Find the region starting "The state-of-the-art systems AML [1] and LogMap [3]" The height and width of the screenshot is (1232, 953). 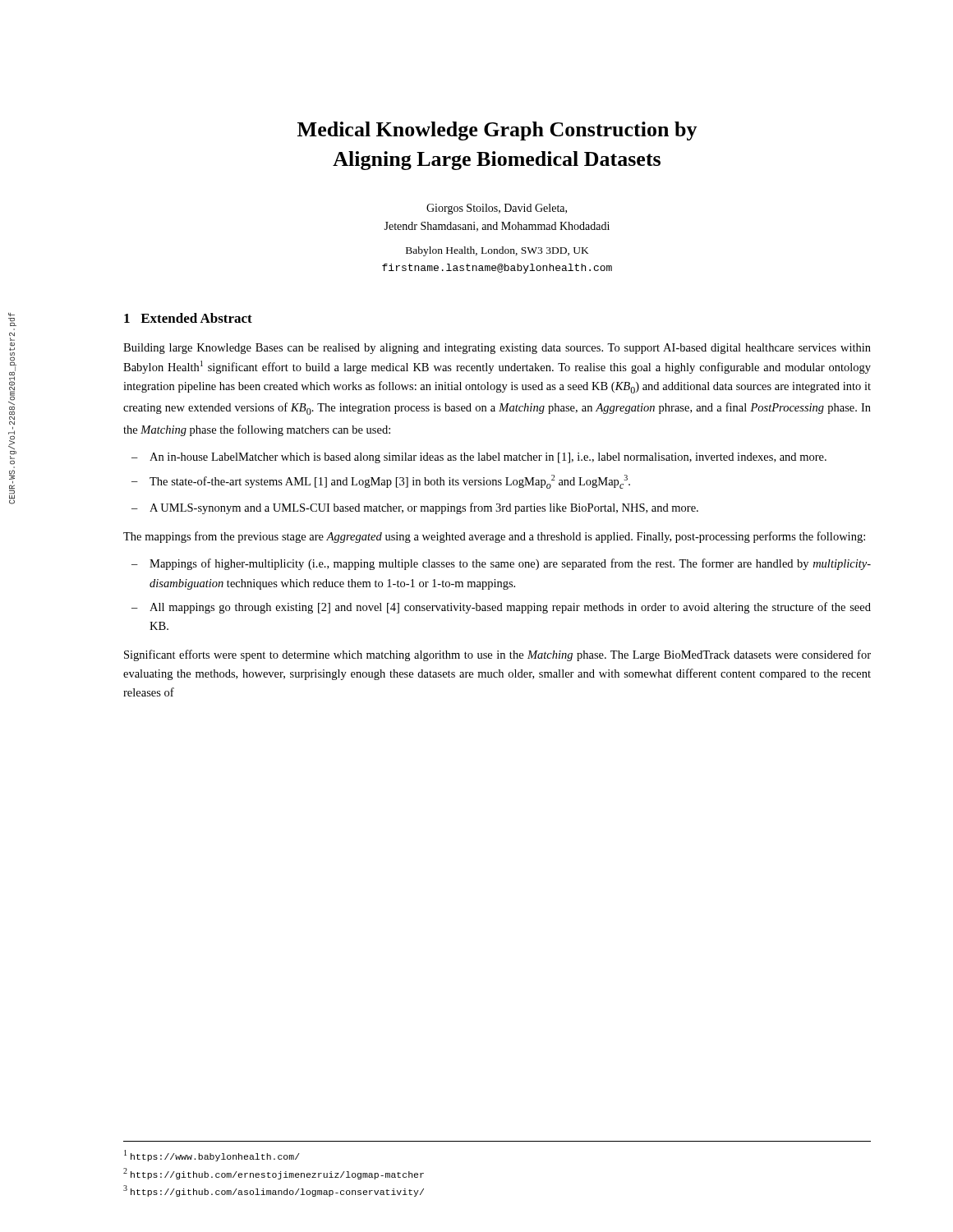tap(390, 482)
